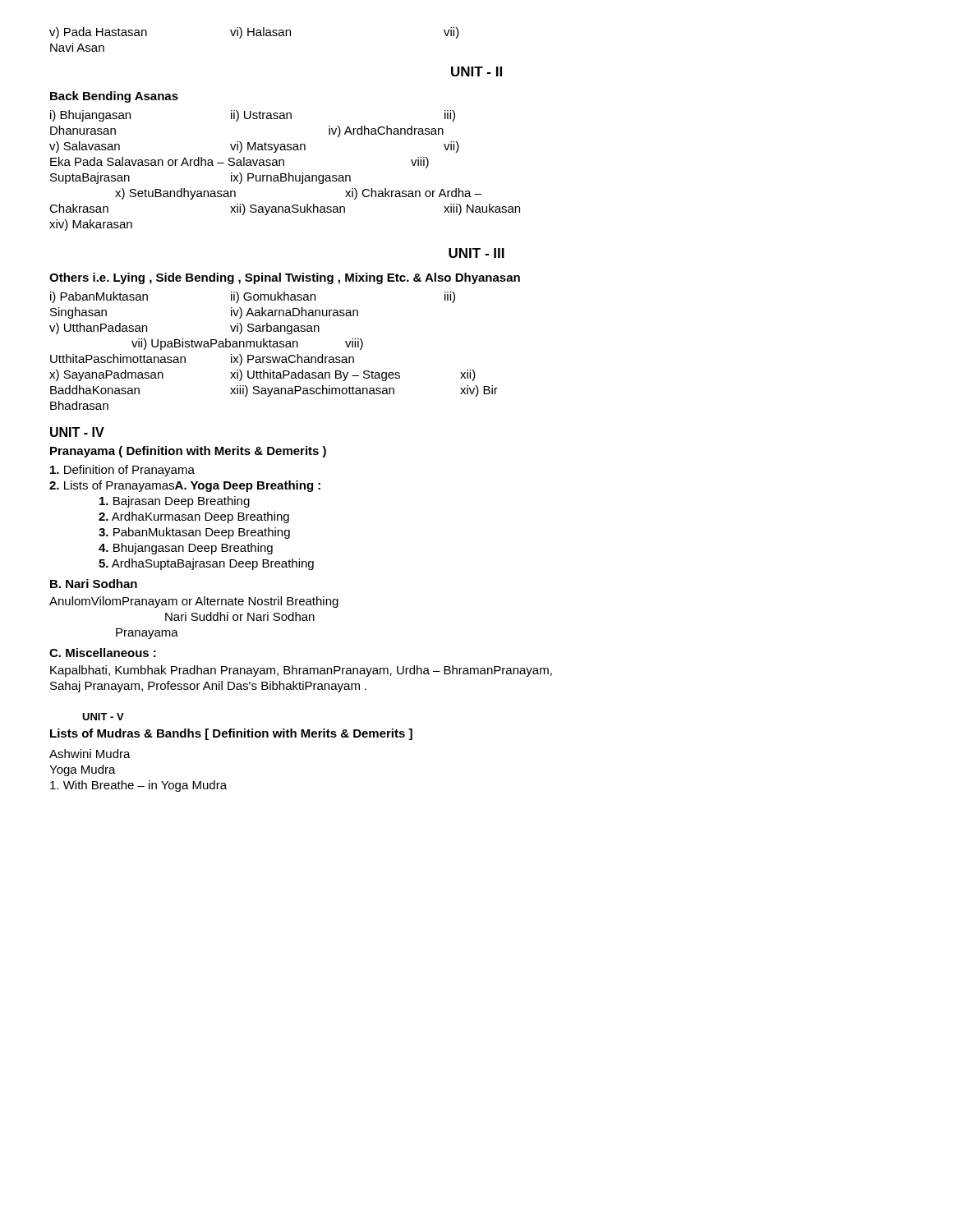
Task: Point to the text block starting "Others i.e. Lying , Side Bending , Spinal"
Action: tap(285, 277)
